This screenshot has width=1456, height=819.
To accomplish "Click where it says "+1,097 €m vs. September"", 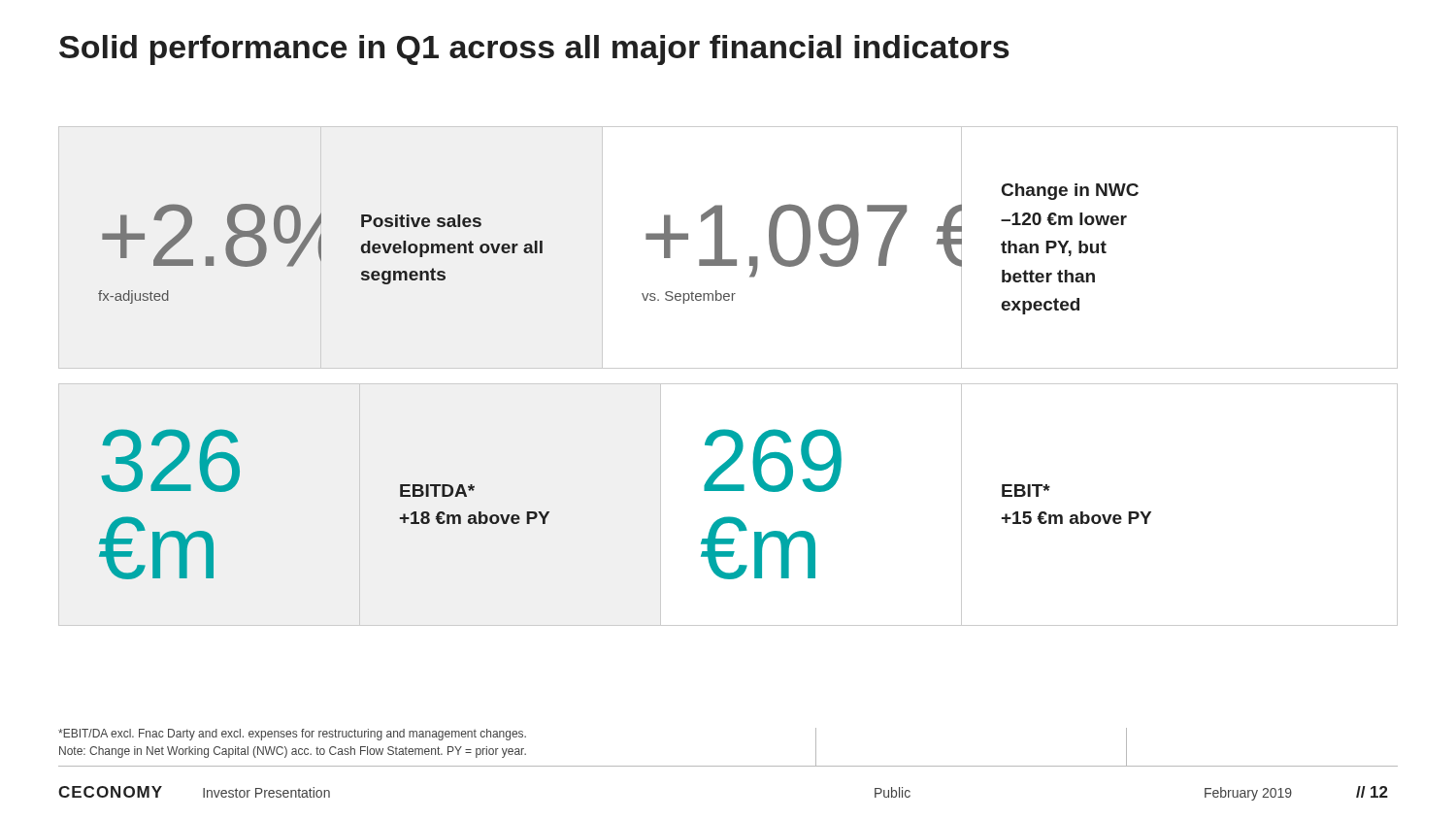I will (802, 245).
